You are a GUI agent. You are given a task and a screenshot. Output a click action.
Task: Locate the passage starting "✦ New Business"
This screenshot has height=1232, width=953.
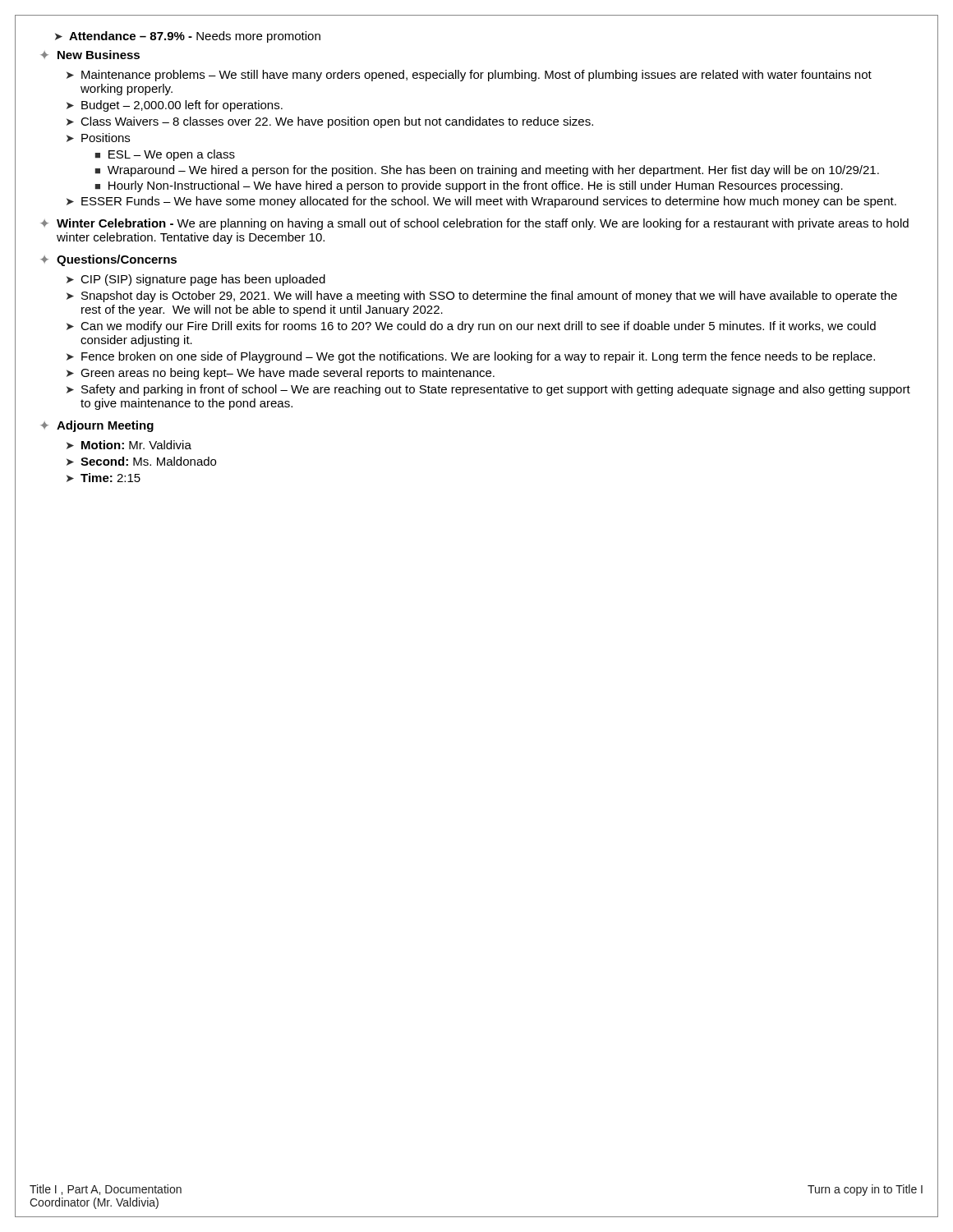tap(90, 55)
